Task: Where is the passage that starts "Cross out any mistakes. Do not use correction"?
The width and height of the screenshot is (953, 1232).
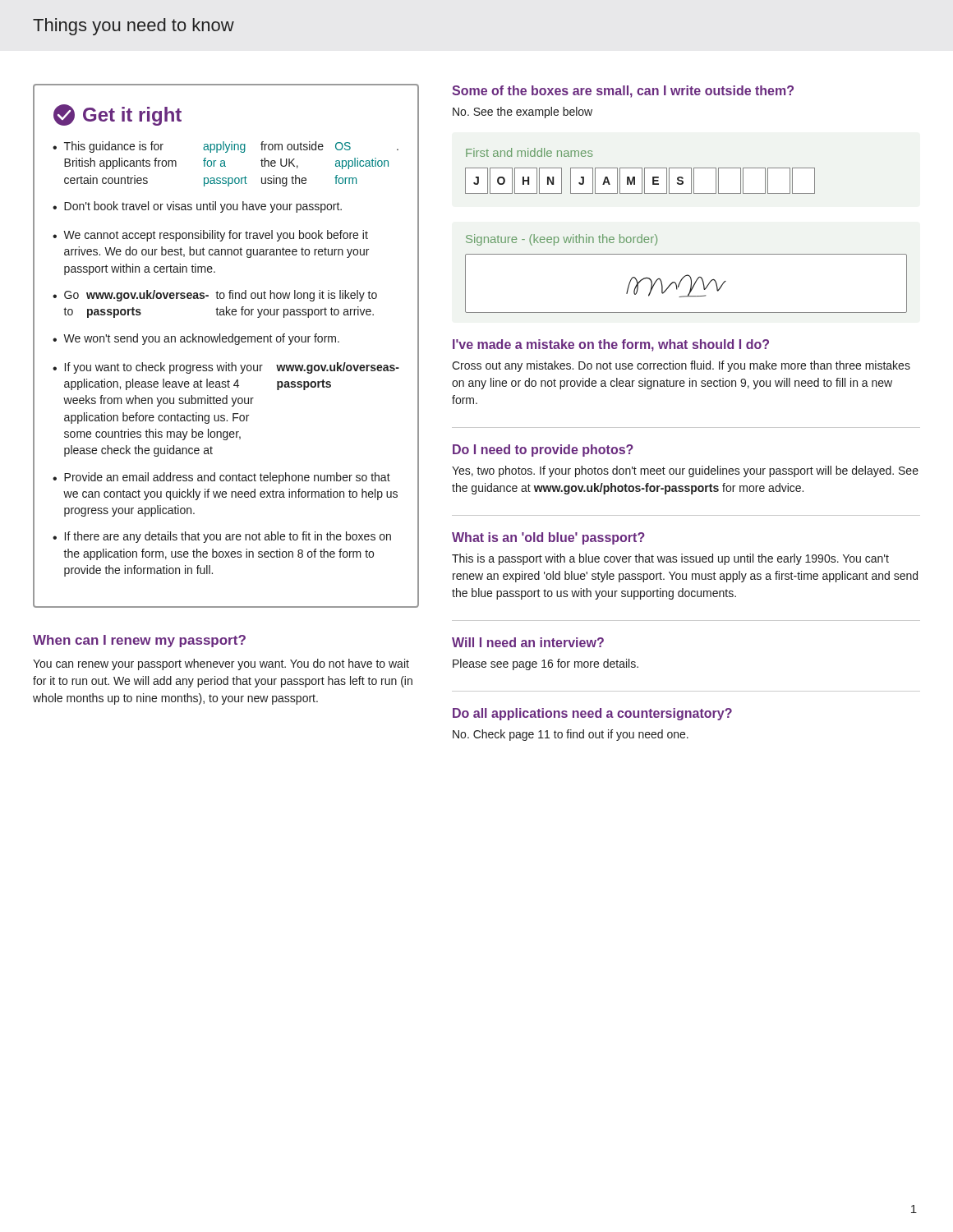Action: (x=681, y=383)
